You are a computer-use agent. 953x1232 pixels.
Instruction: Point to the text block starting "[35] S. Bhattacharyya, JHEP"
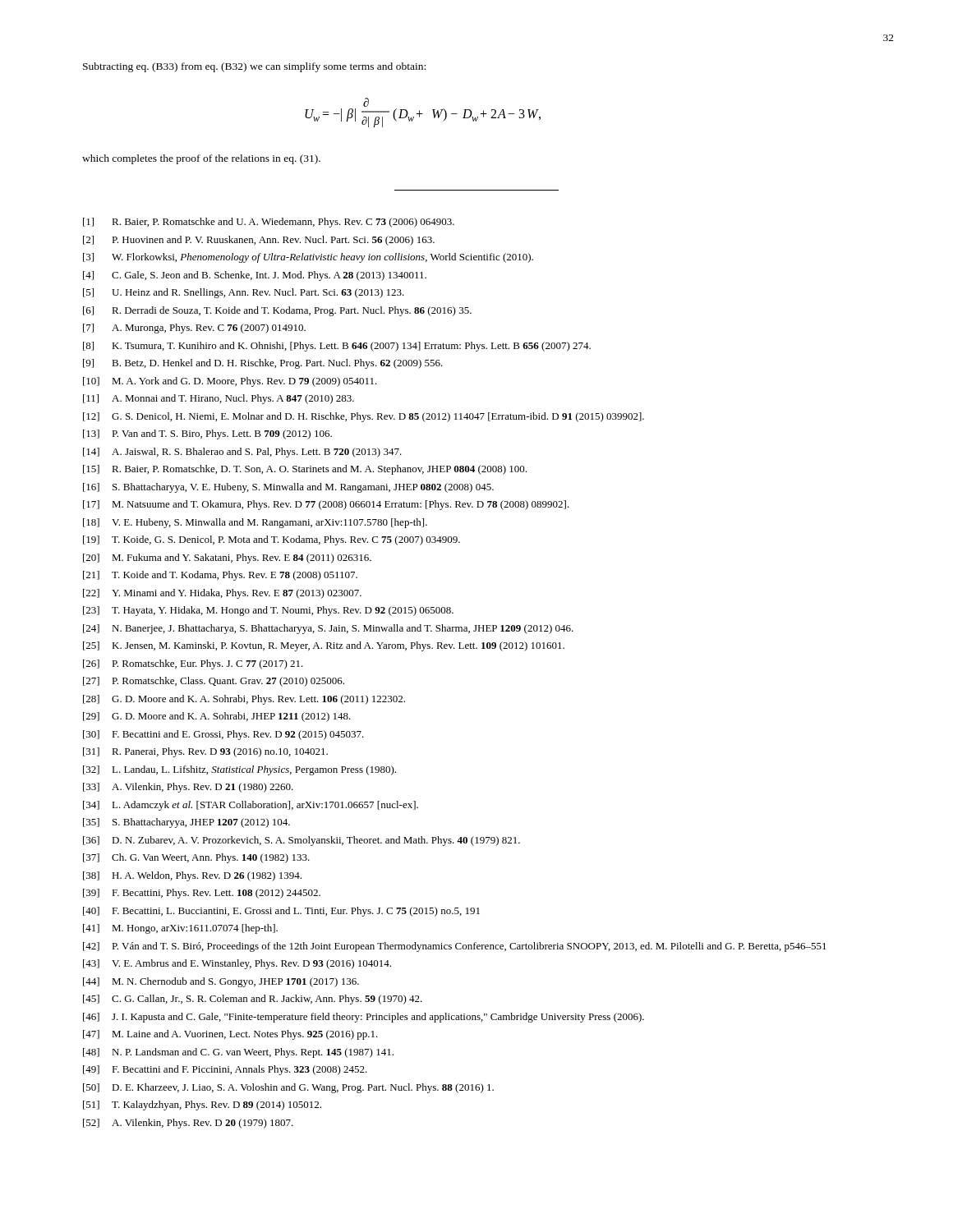click(186, 823)
